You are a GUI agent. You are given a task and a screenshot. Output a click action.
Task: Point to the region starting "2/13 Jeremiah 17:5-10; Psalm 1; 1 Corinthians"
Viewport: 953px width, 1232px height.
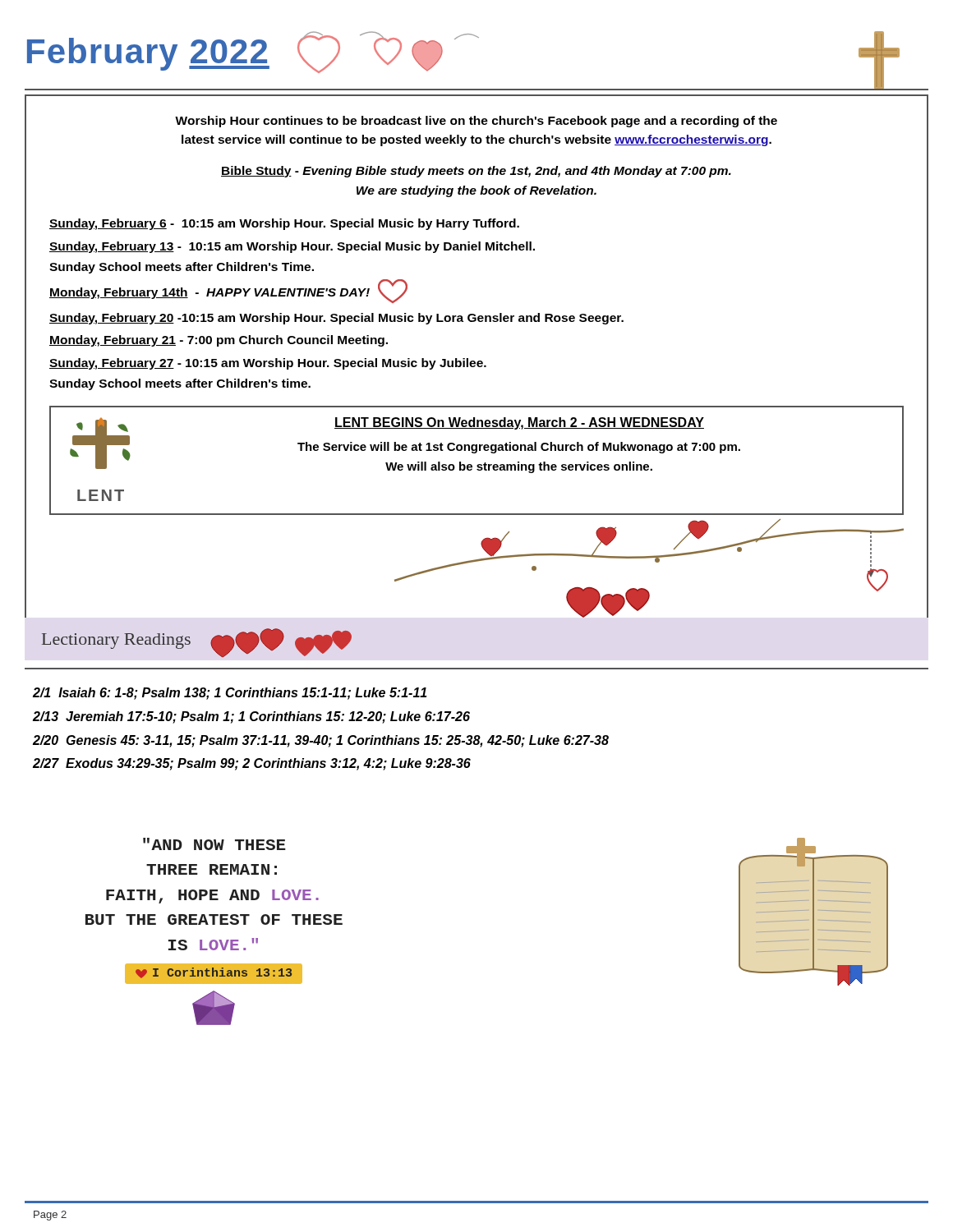click(251, 716)
